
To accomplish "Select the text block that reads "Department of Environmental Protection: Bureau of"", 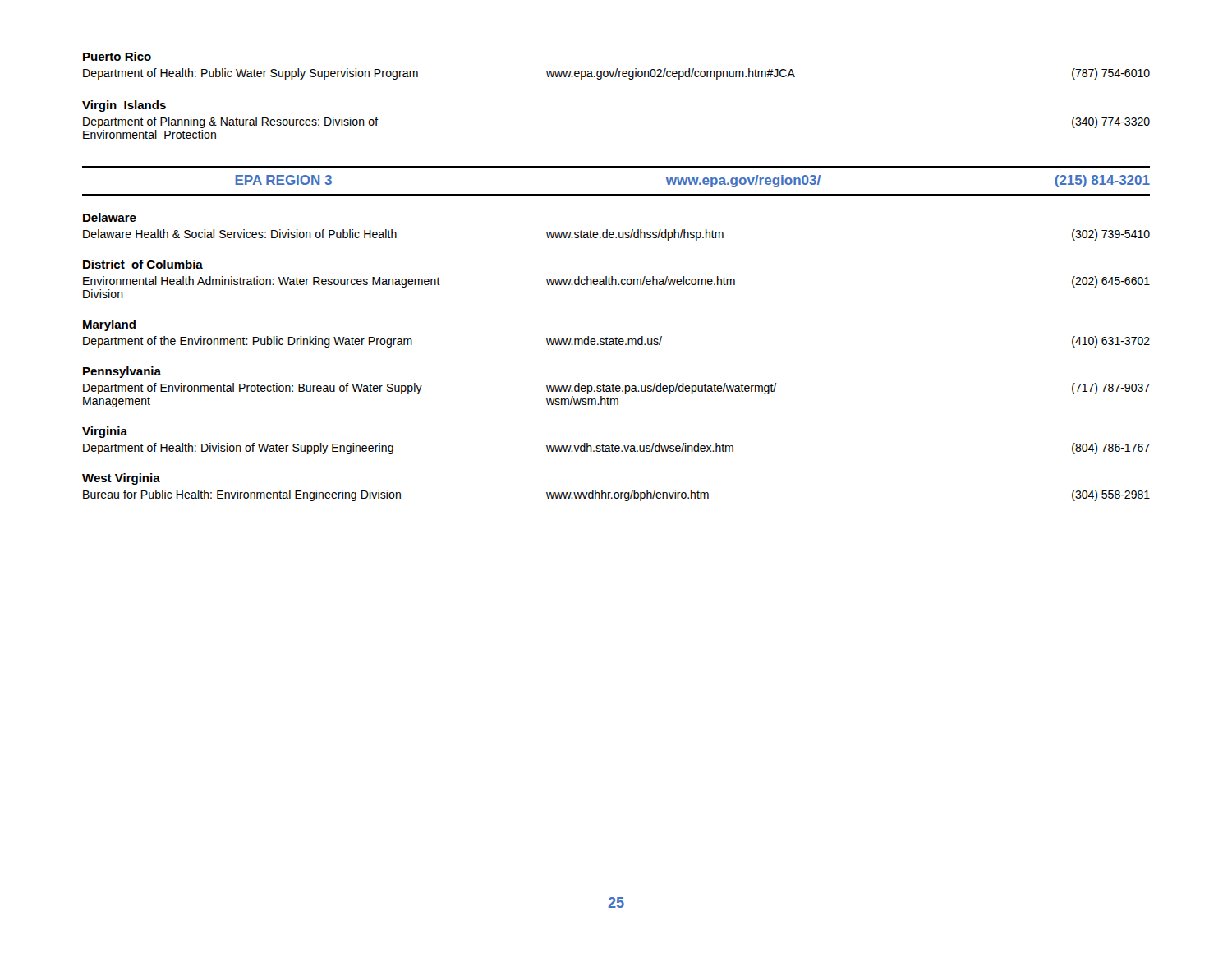I will click(x=616, y=394).
